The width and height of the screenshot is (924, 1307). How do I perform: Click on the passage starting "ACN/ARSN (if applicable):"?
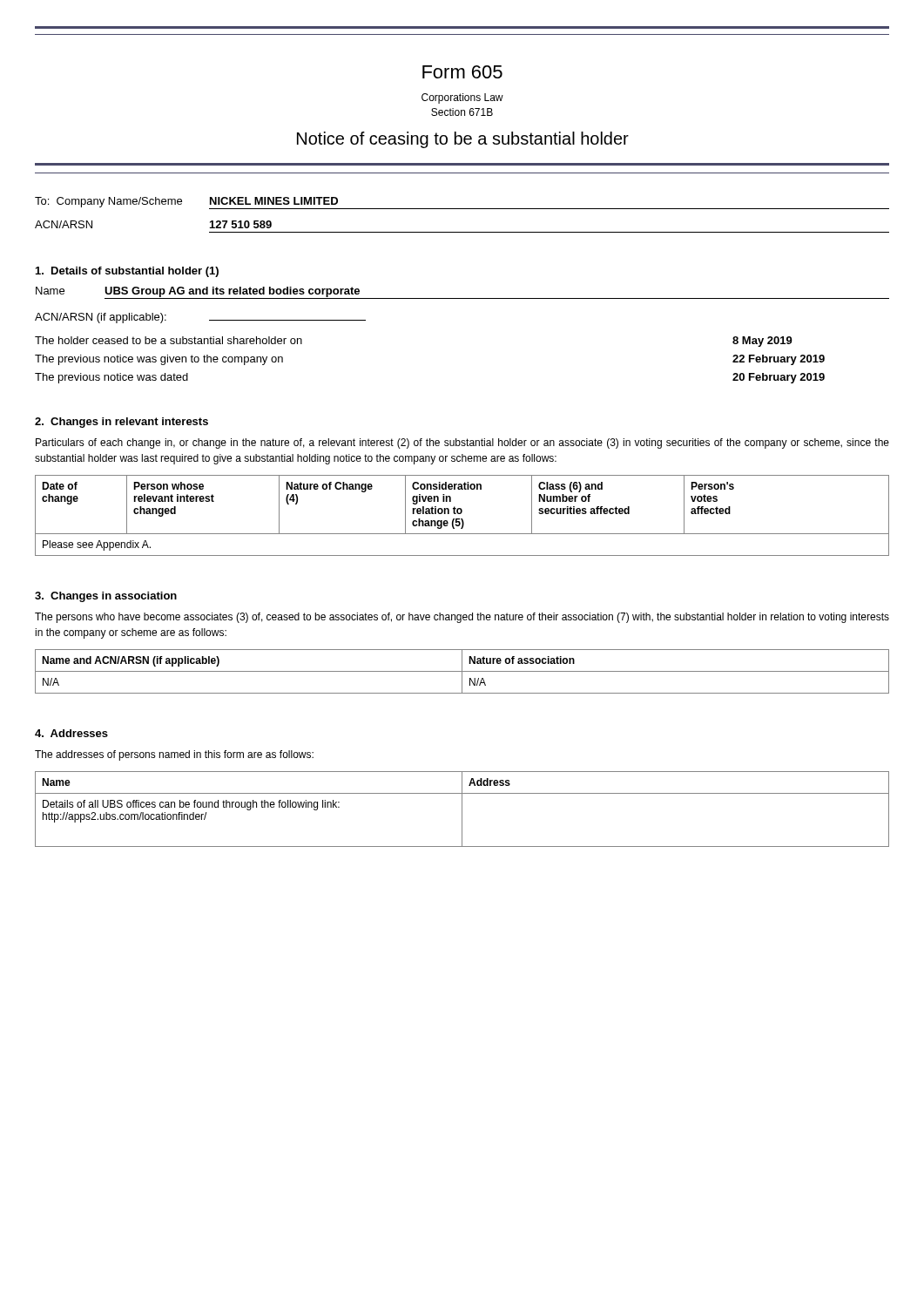tap(200, 314)
